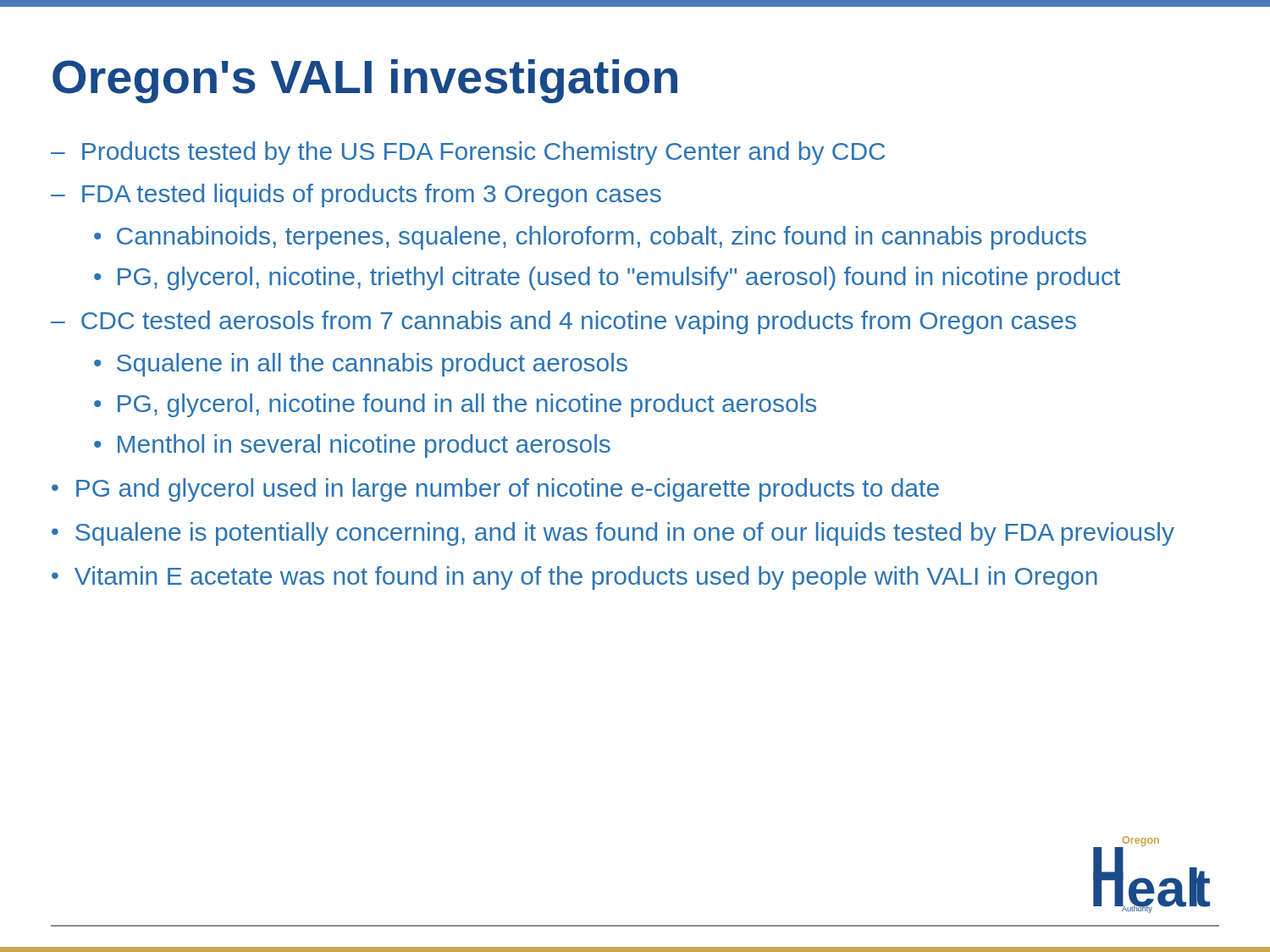This screenshot has height=952, width=1270.
Task: Locate the list item containing "– Products tested"
Action: coord(635,151)
